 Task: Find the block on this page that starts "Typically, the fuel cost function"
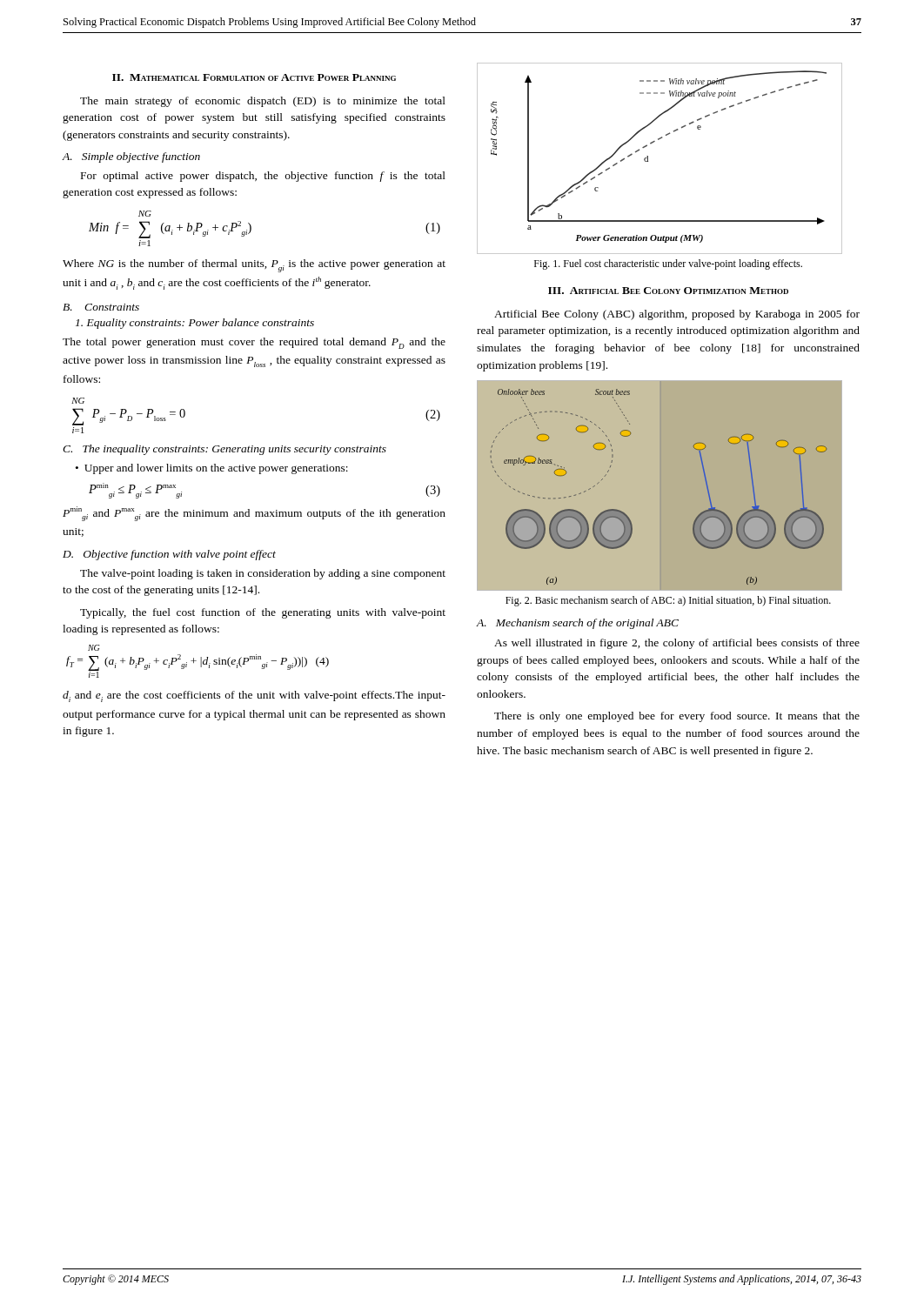click(x=254, y=620)
